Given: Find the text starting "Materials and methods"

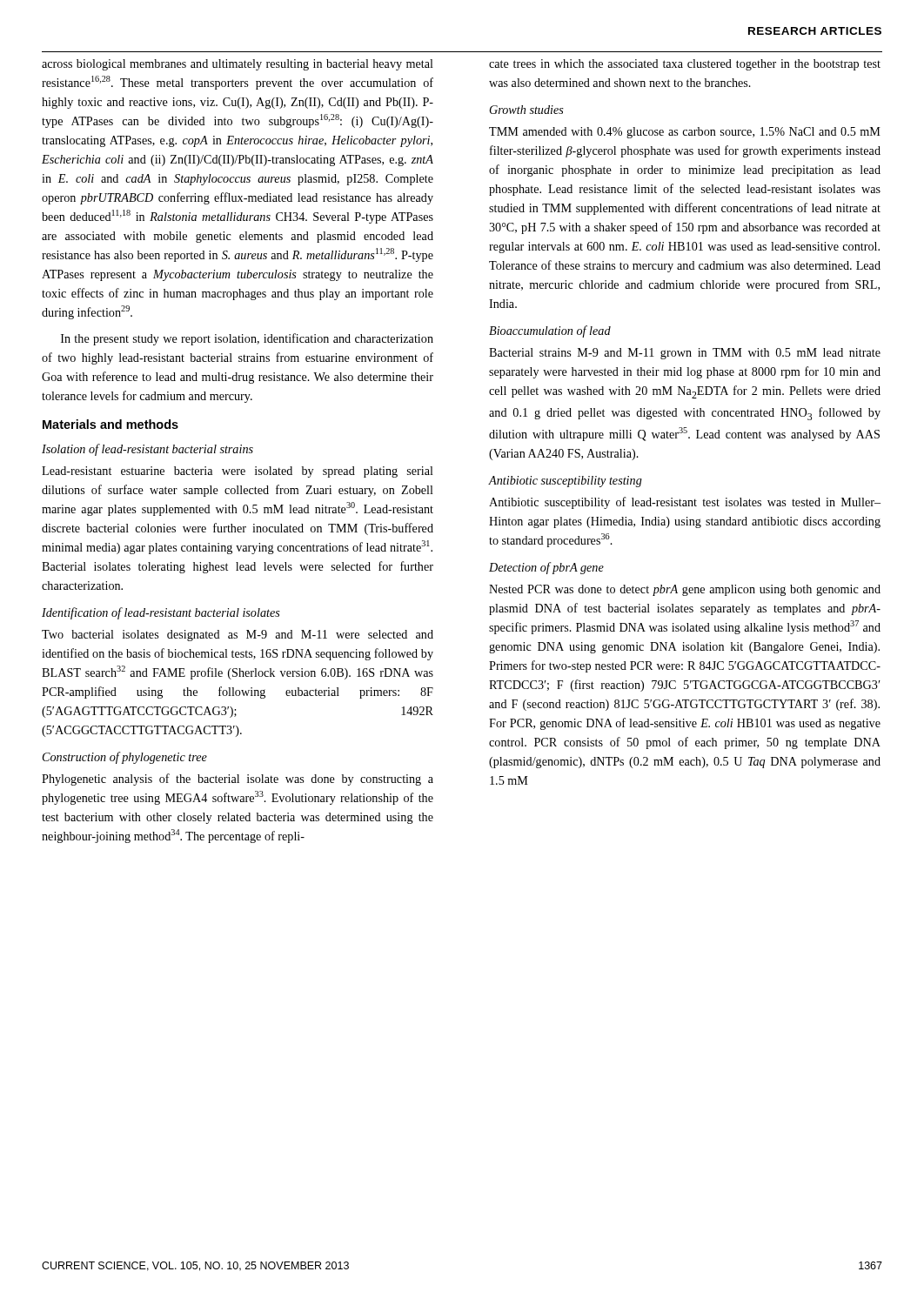Looking at the screenshot, I should click(110, 425).
